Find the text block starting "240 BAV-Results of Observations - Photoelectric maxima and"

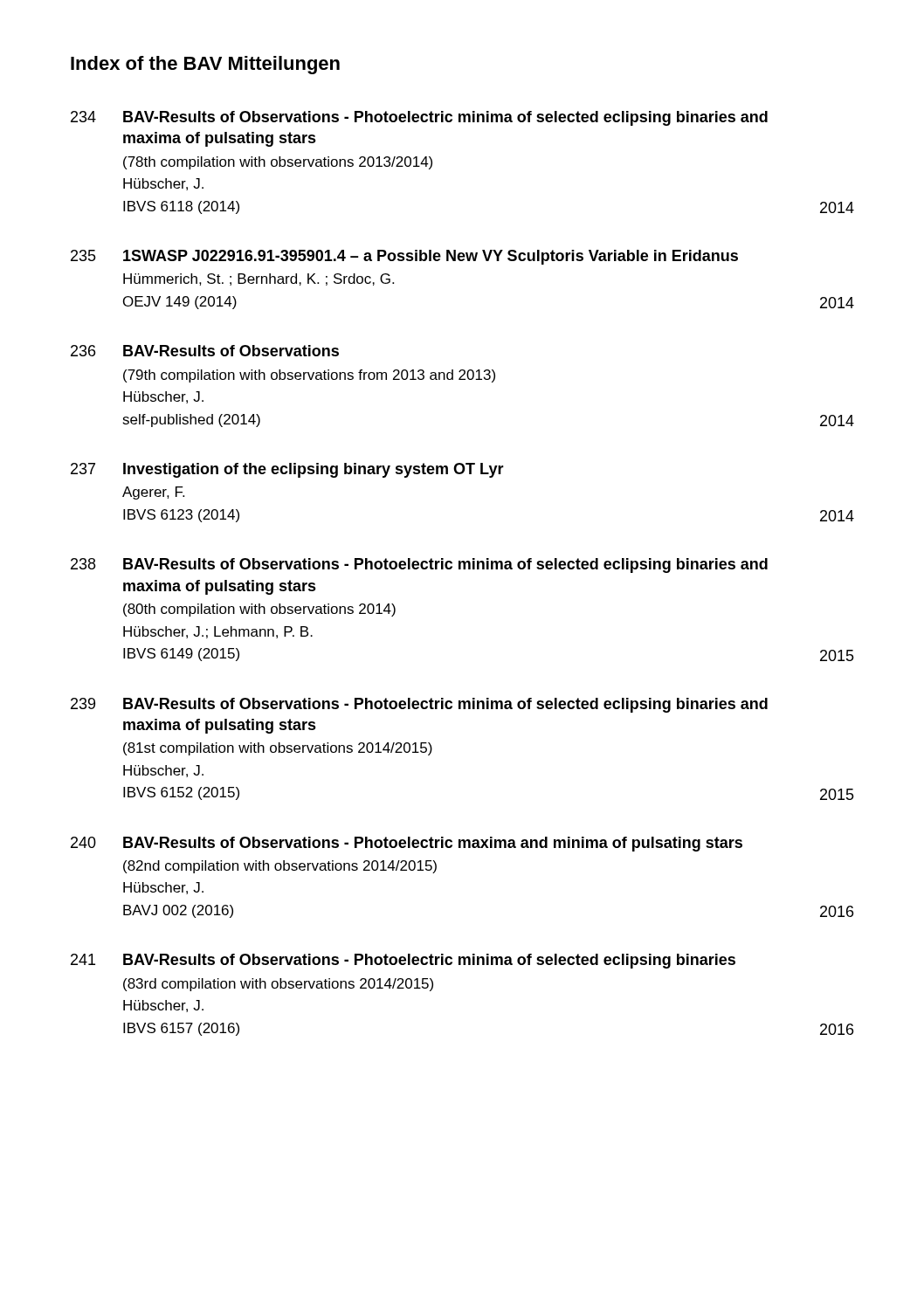tap(407, 844)
